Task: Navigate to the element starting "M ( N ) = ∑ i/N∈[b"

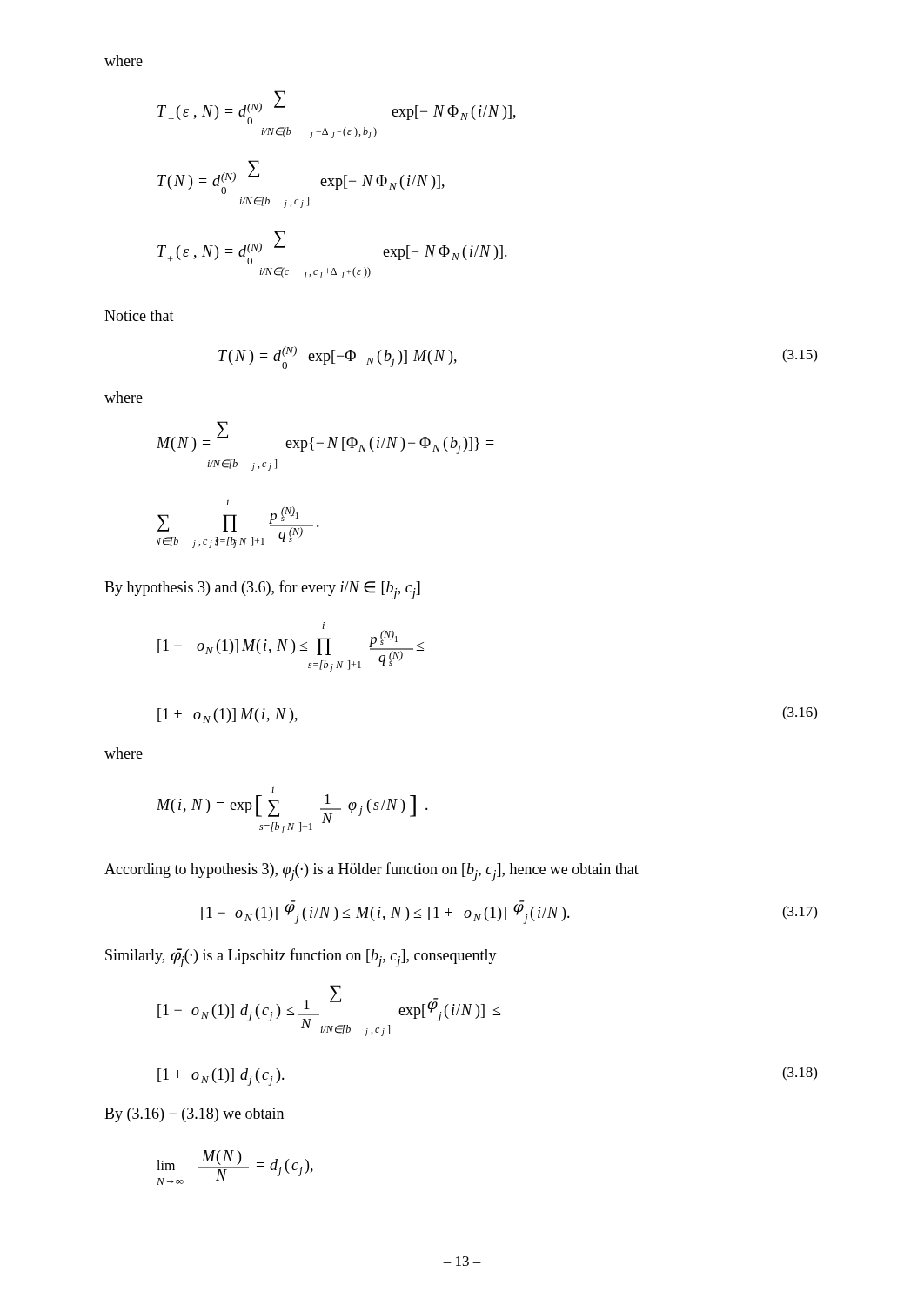Action: pos(435,448)
